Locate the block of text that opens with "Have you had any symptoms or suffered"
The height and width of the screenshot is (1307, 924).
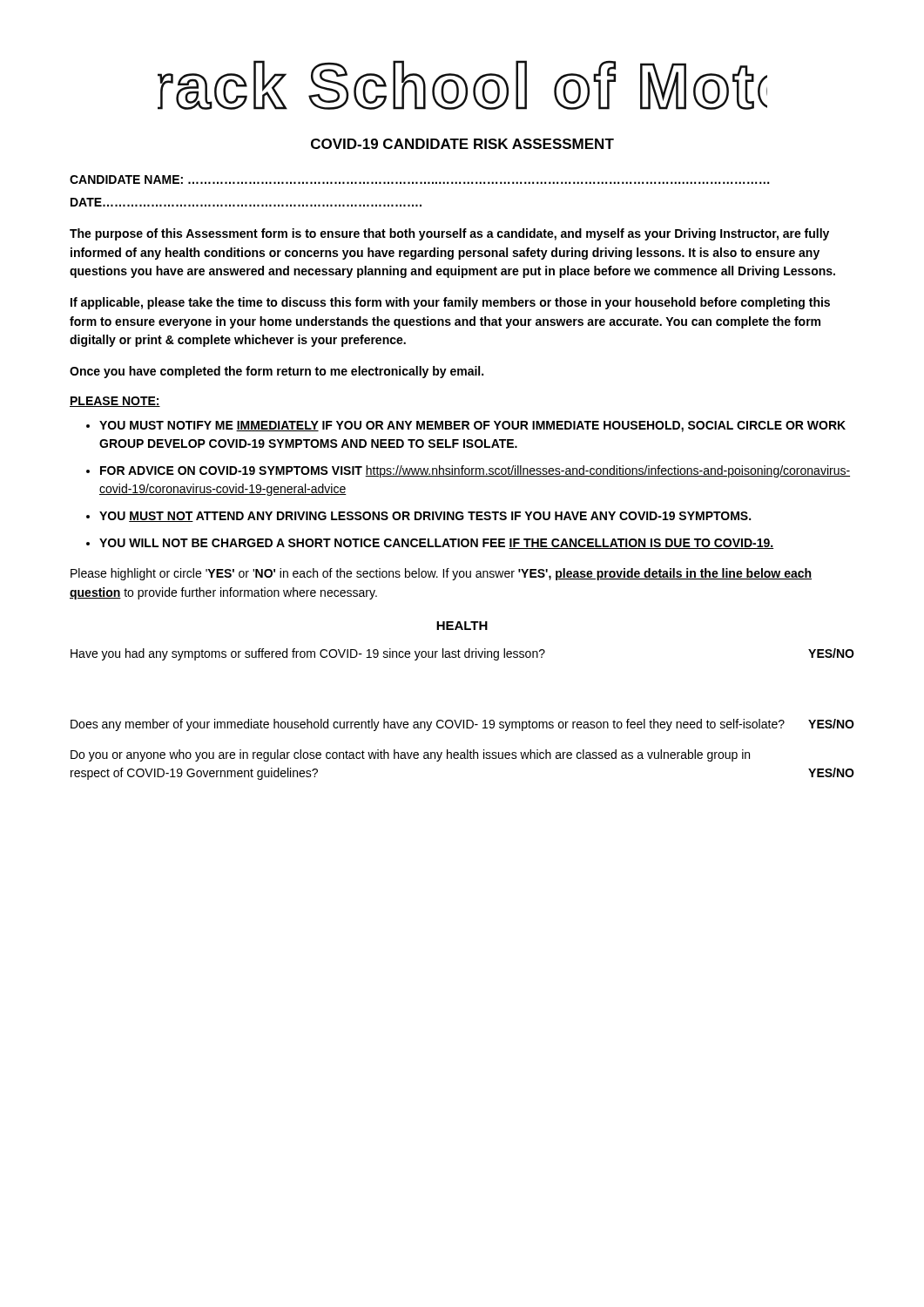click(462, 654)
